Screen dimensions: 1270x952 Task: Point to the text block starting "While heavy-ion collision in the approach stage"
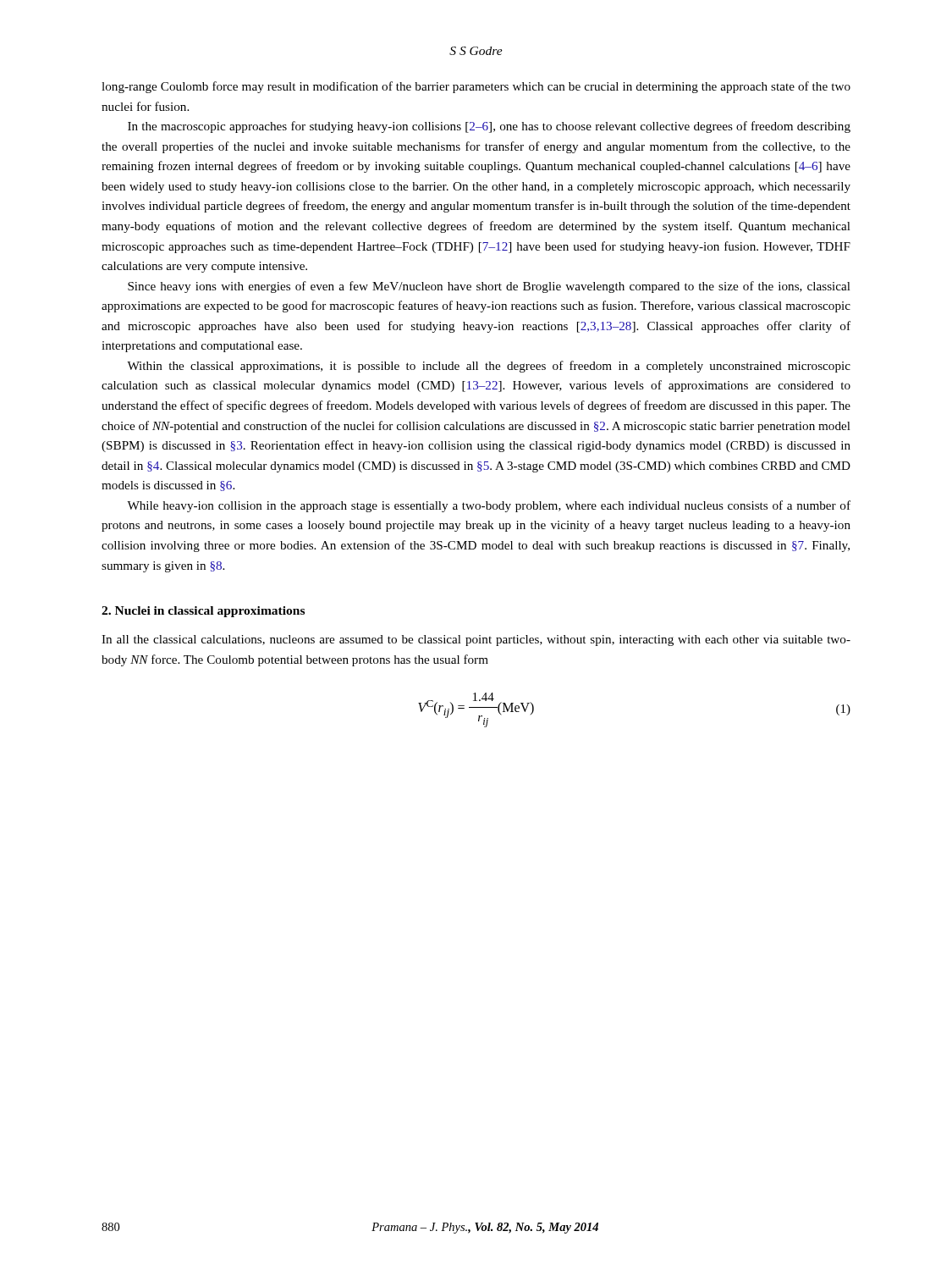click(x=476, y=535)
